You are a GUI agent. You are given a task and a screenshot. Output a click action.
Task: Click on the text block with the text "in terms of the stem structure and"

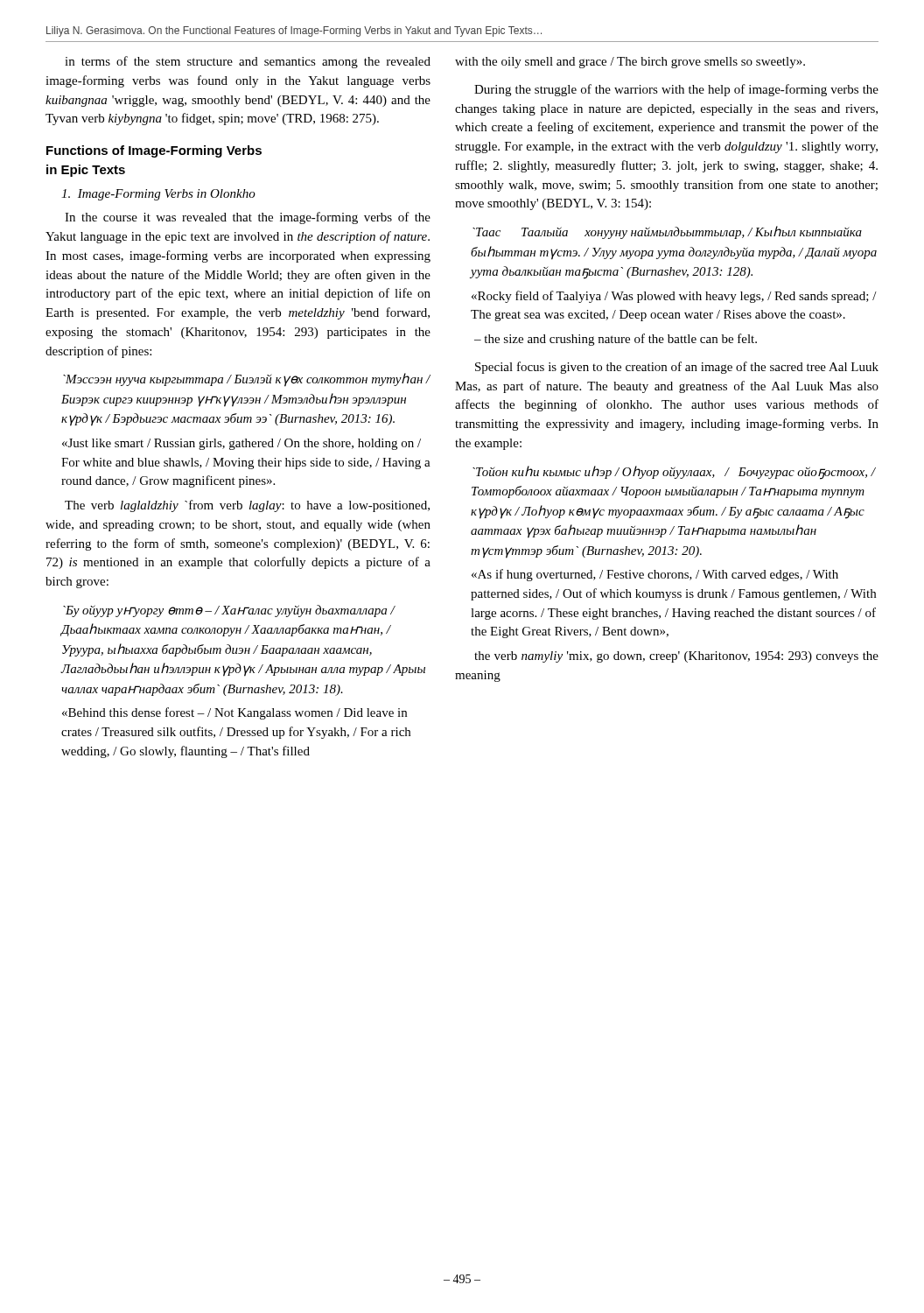[238, 91]
